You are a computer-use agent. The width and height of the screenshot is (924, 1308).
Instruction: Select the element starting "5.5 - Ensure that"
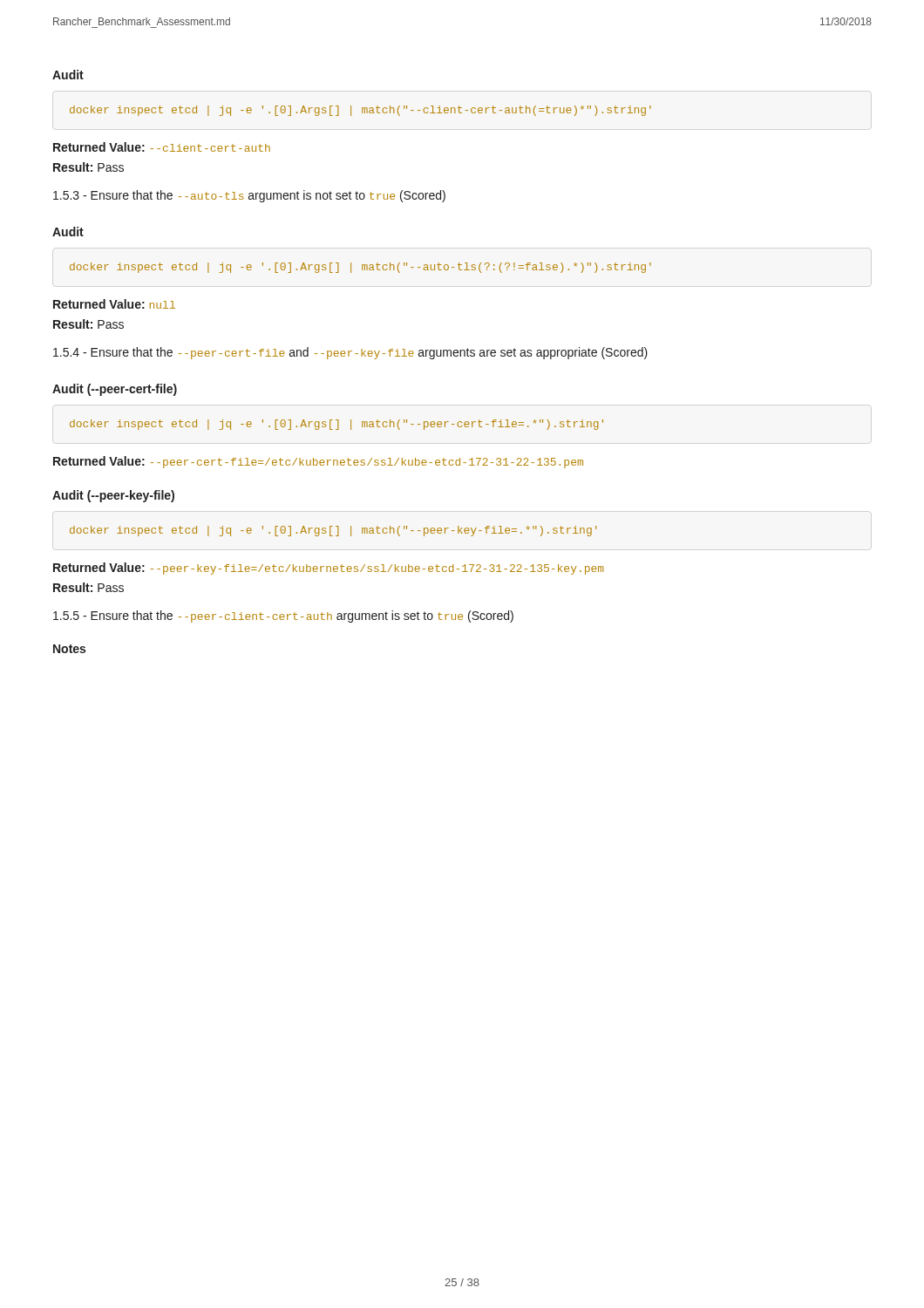coord(283,616)
